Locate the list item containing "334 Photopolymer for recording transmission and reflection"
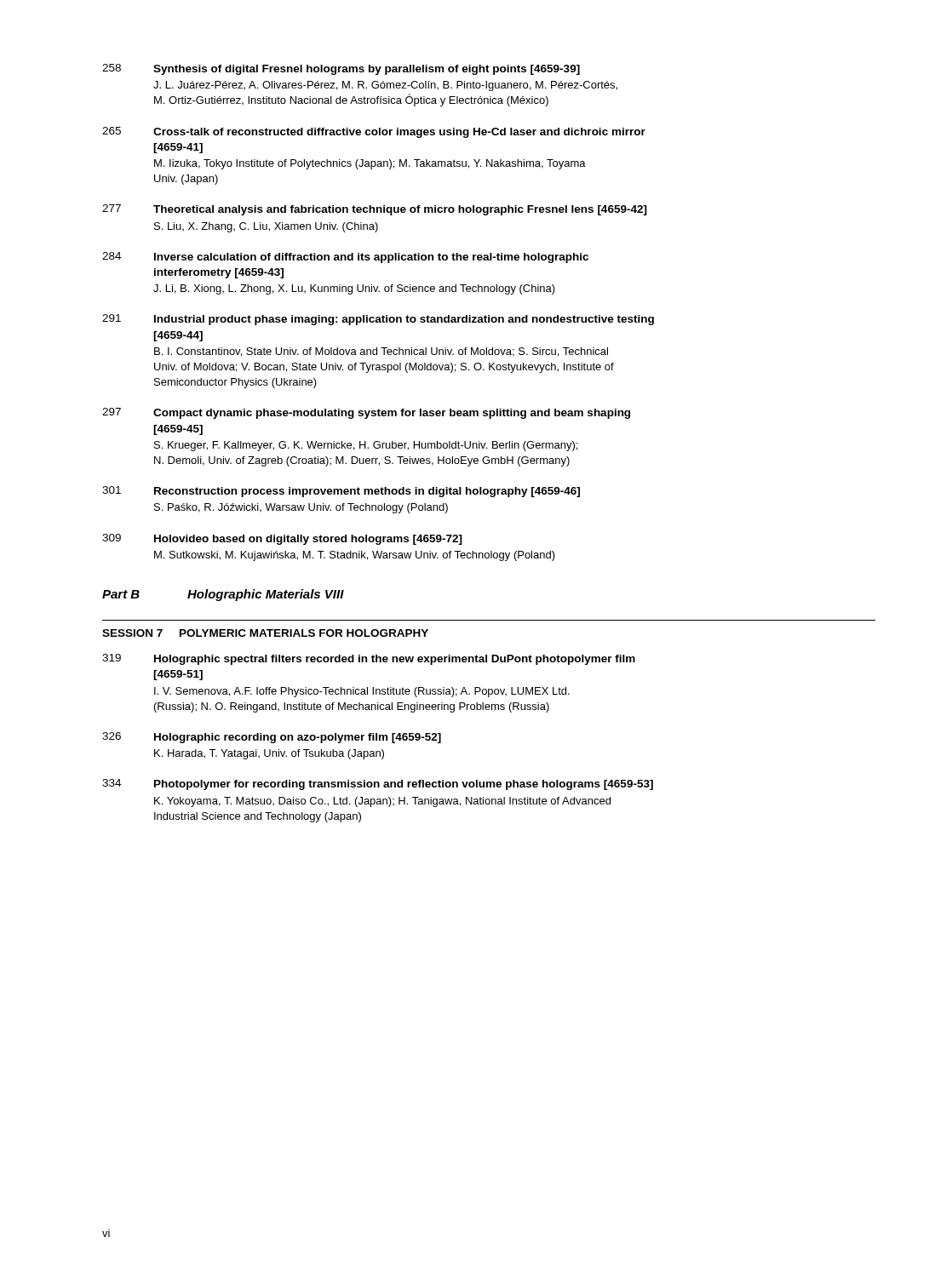Screen dimensions: 1277x952 click(x=489, y=800)
